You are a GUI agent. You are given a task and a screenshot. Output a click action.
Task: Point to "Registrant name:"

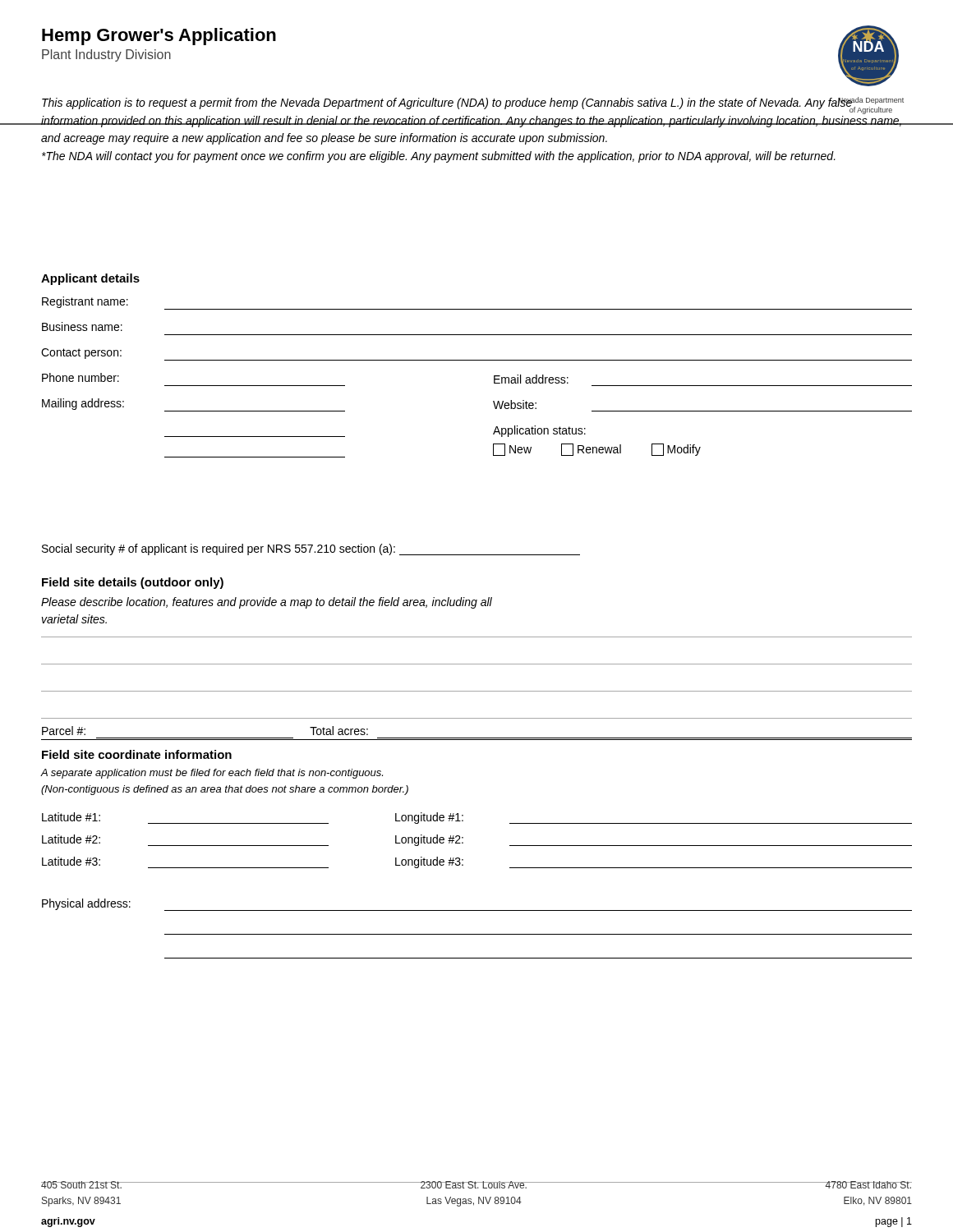(476, 302)
